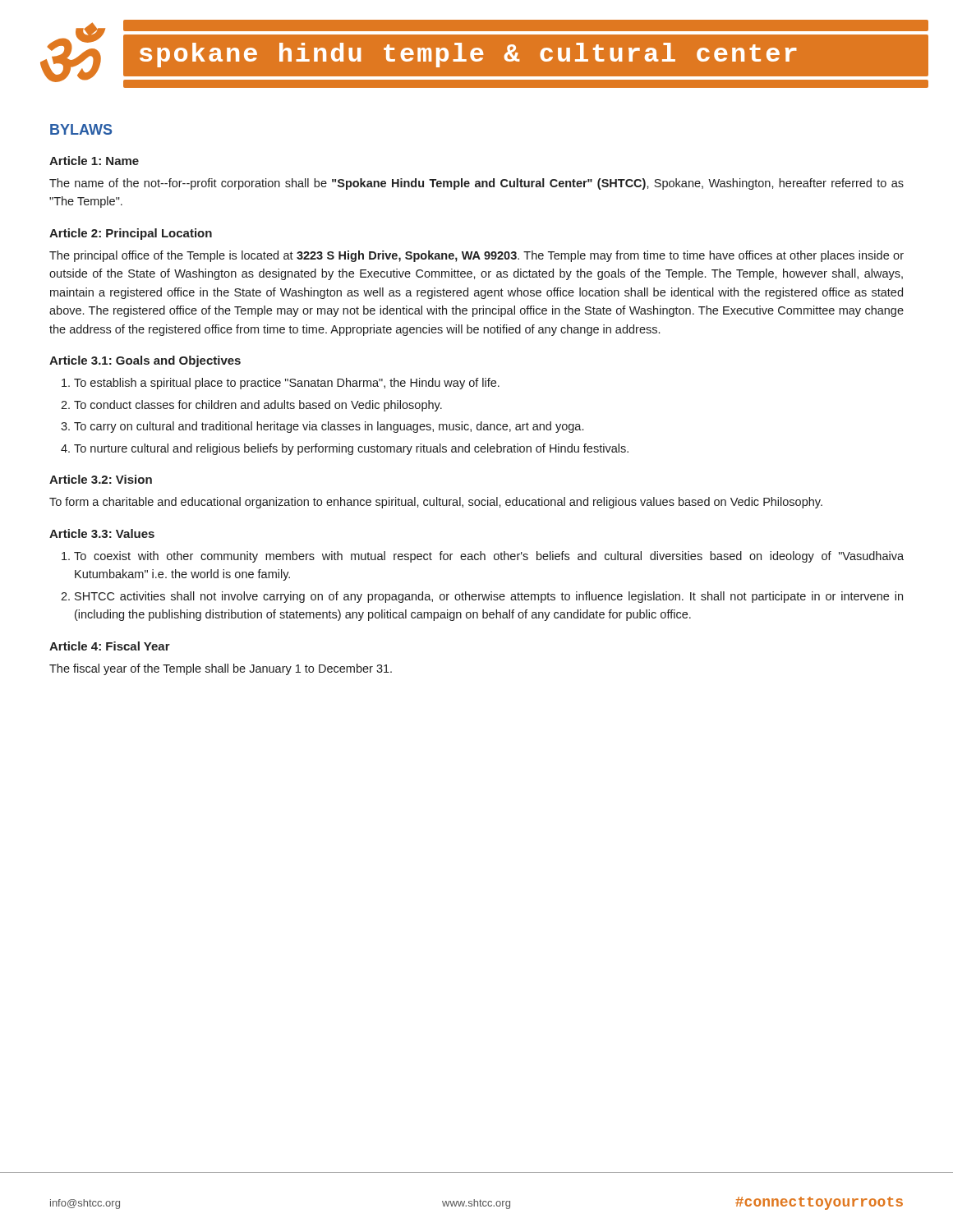Screen dimensions: 1232x953
Task: Navigate to the passage starting "Article 1: Name"
Action: (x=94, y=161)
